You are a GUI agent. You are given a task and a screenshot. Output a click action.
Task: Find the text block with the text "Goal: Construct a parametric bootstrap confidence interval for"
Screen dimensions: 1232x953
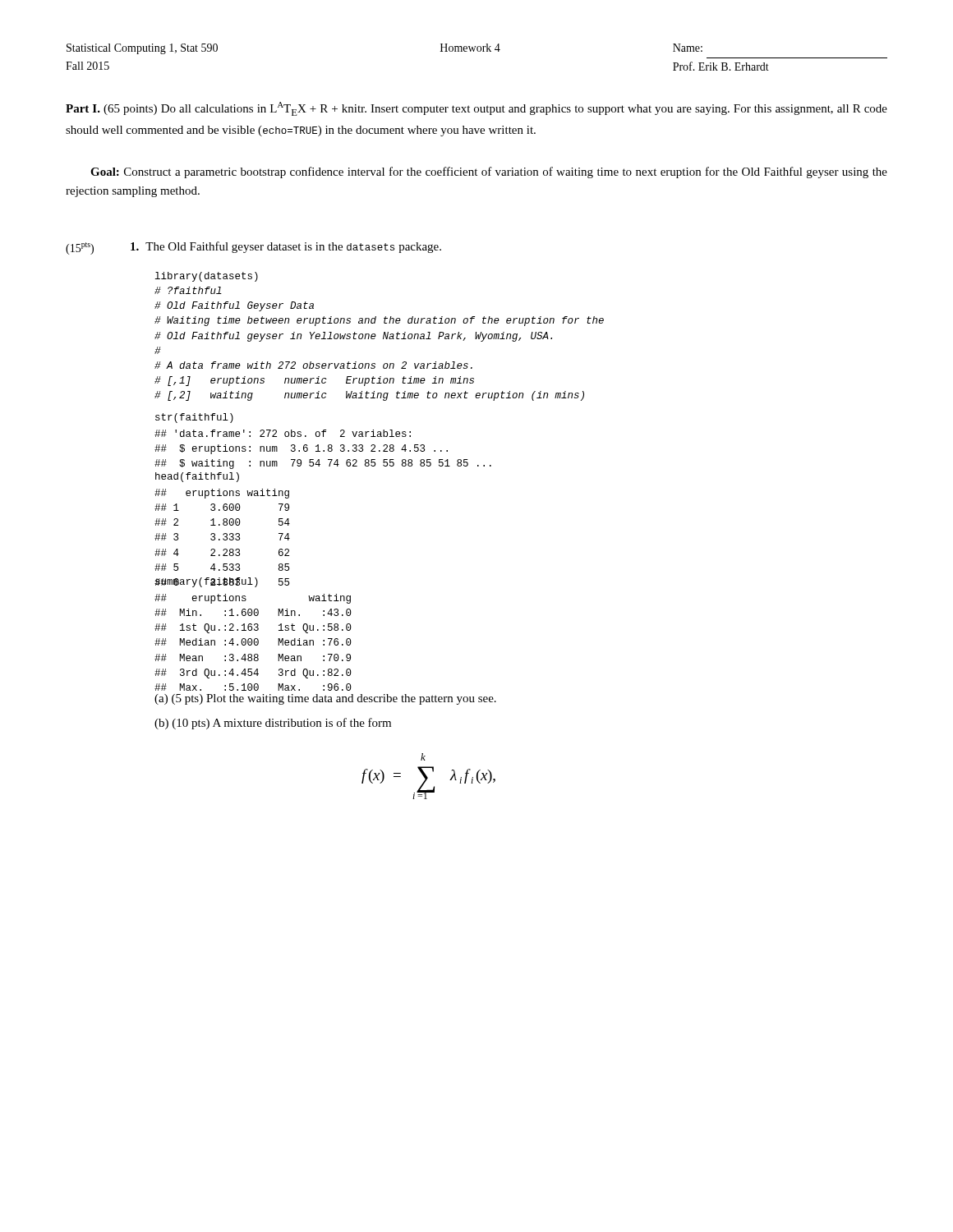tap(476, 181)
